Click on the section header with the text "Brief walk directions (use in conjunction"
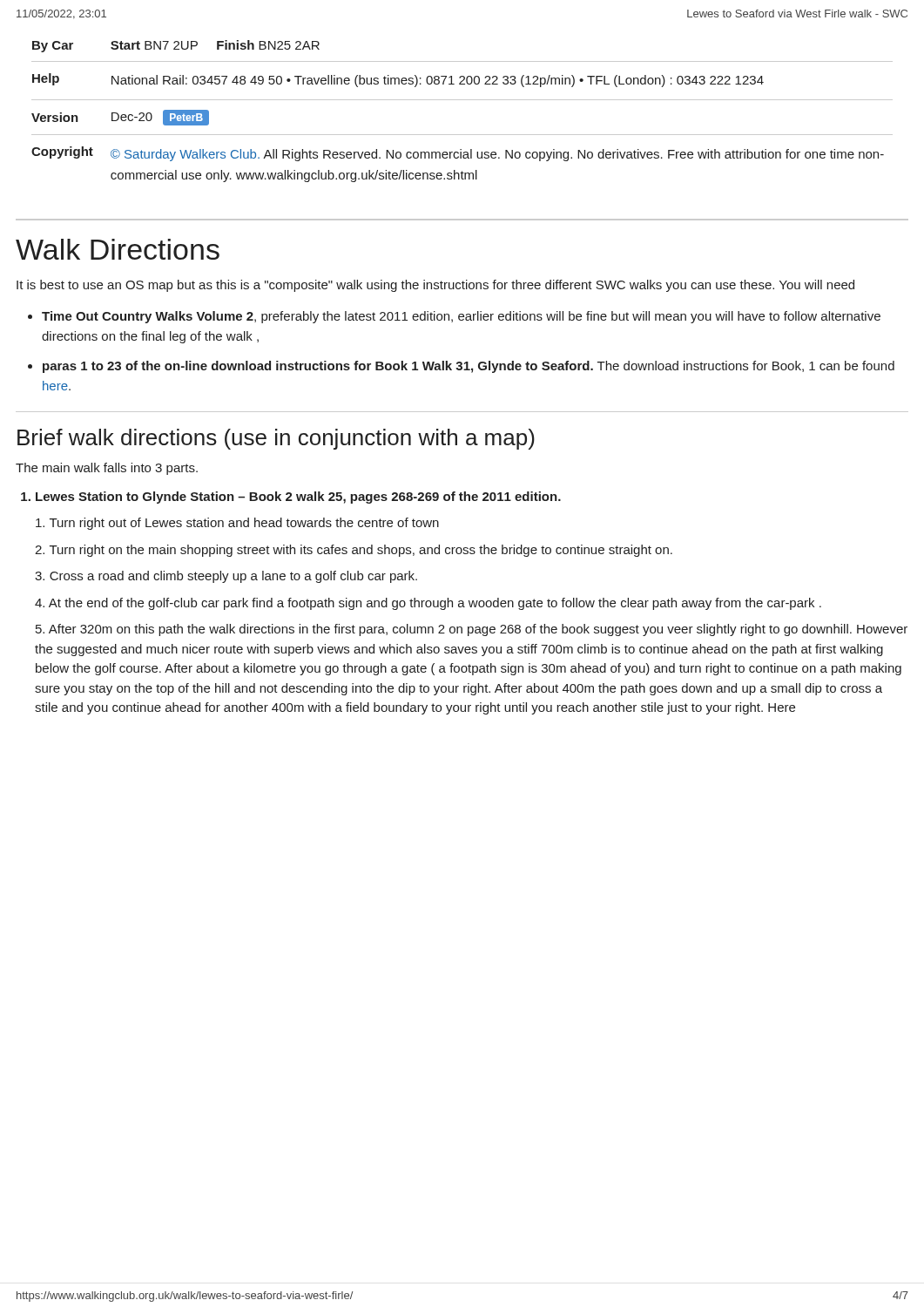The width and height of the screenshot is (924, 1307). 462,431
